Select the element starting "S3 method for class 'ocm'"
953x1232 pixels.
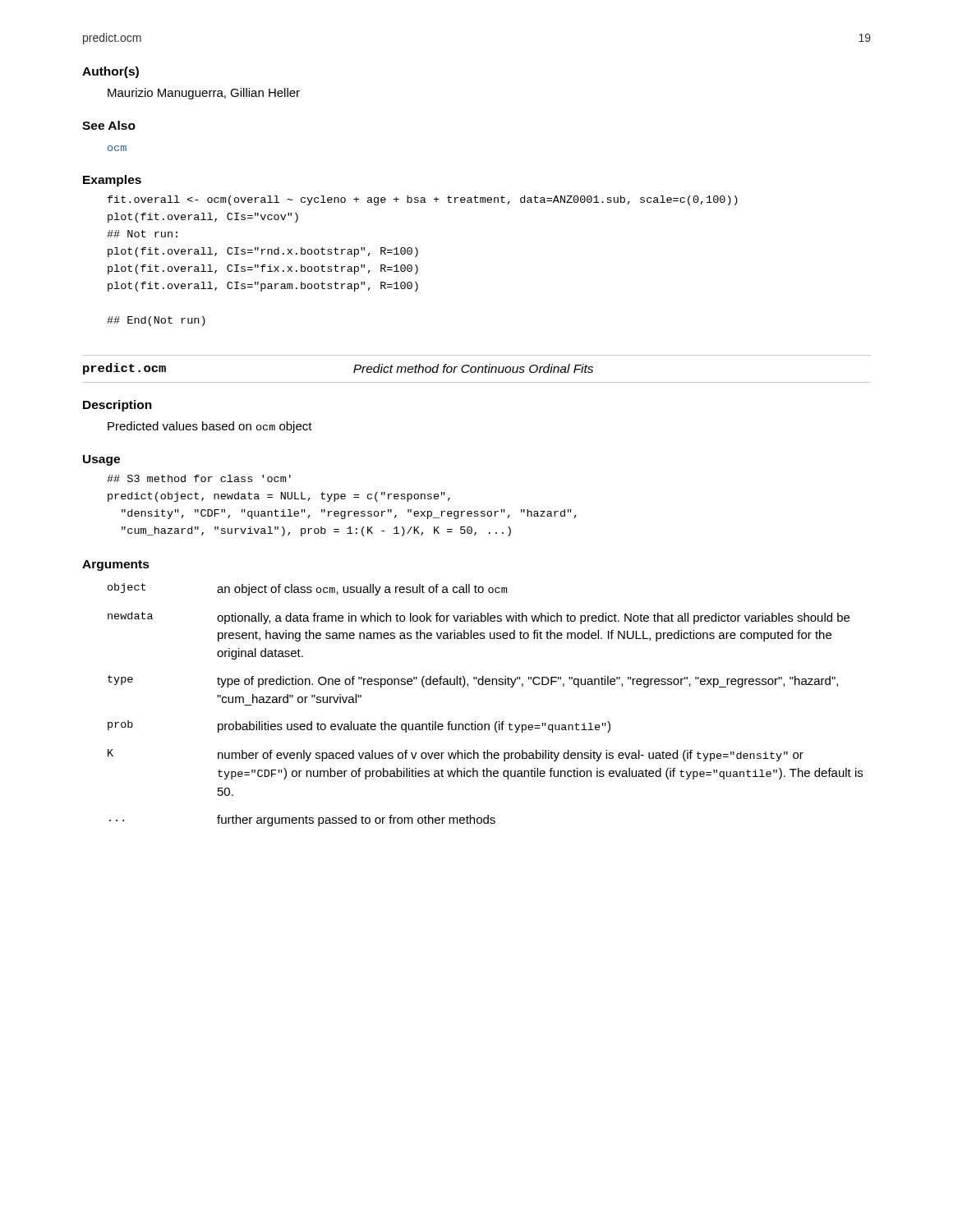click(489, 506)
